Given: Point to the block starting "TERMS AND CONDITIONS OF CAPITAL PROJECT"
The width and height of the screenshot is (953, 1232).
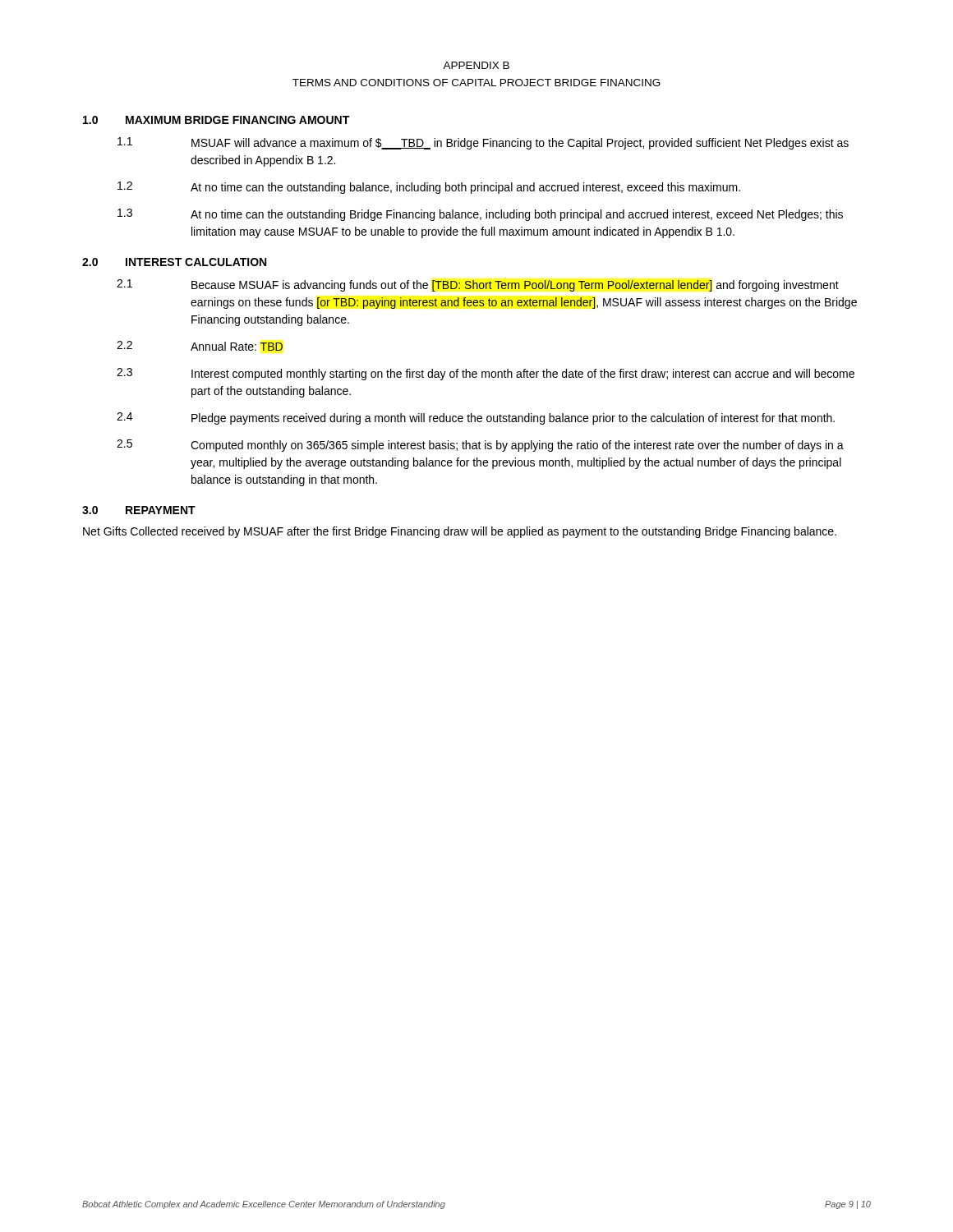Looking at the screenshot, I should click(x=476, y=83).
